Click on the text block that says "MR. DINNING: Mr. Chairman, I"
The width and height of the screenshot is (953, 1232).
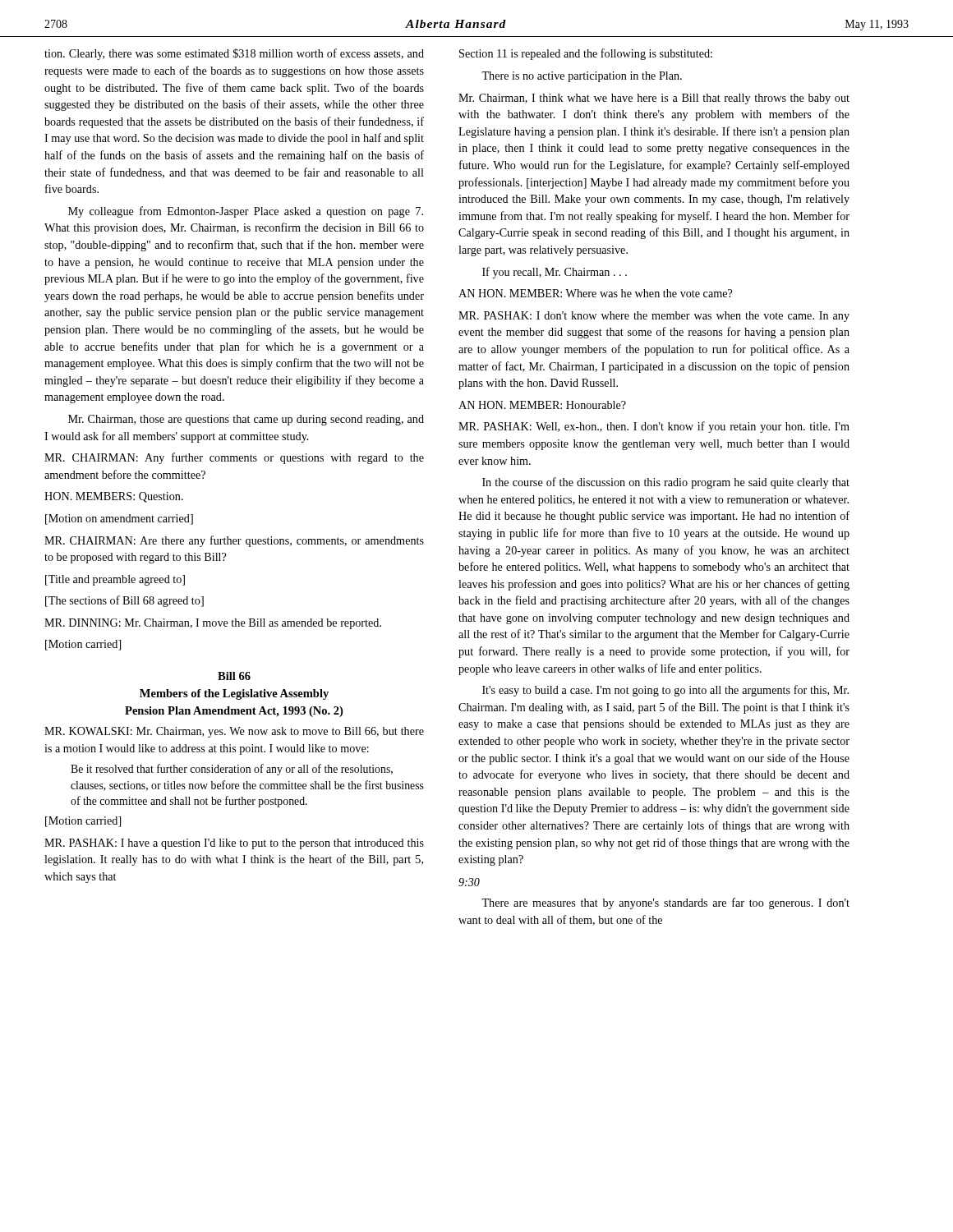click(x=234, y=623)
